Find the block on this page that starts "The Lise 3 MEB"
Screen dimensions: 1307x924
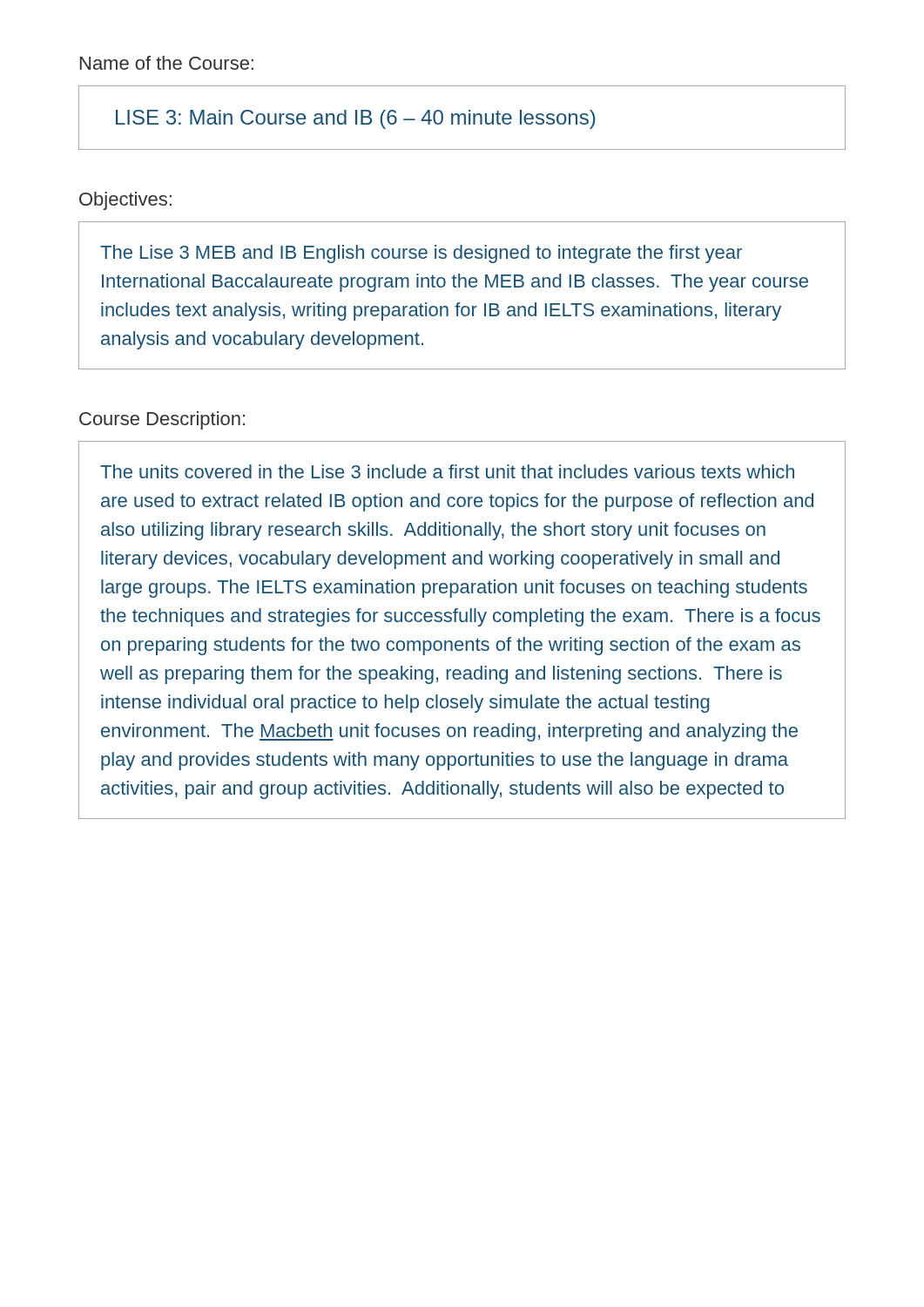click(x=455, y=295)
